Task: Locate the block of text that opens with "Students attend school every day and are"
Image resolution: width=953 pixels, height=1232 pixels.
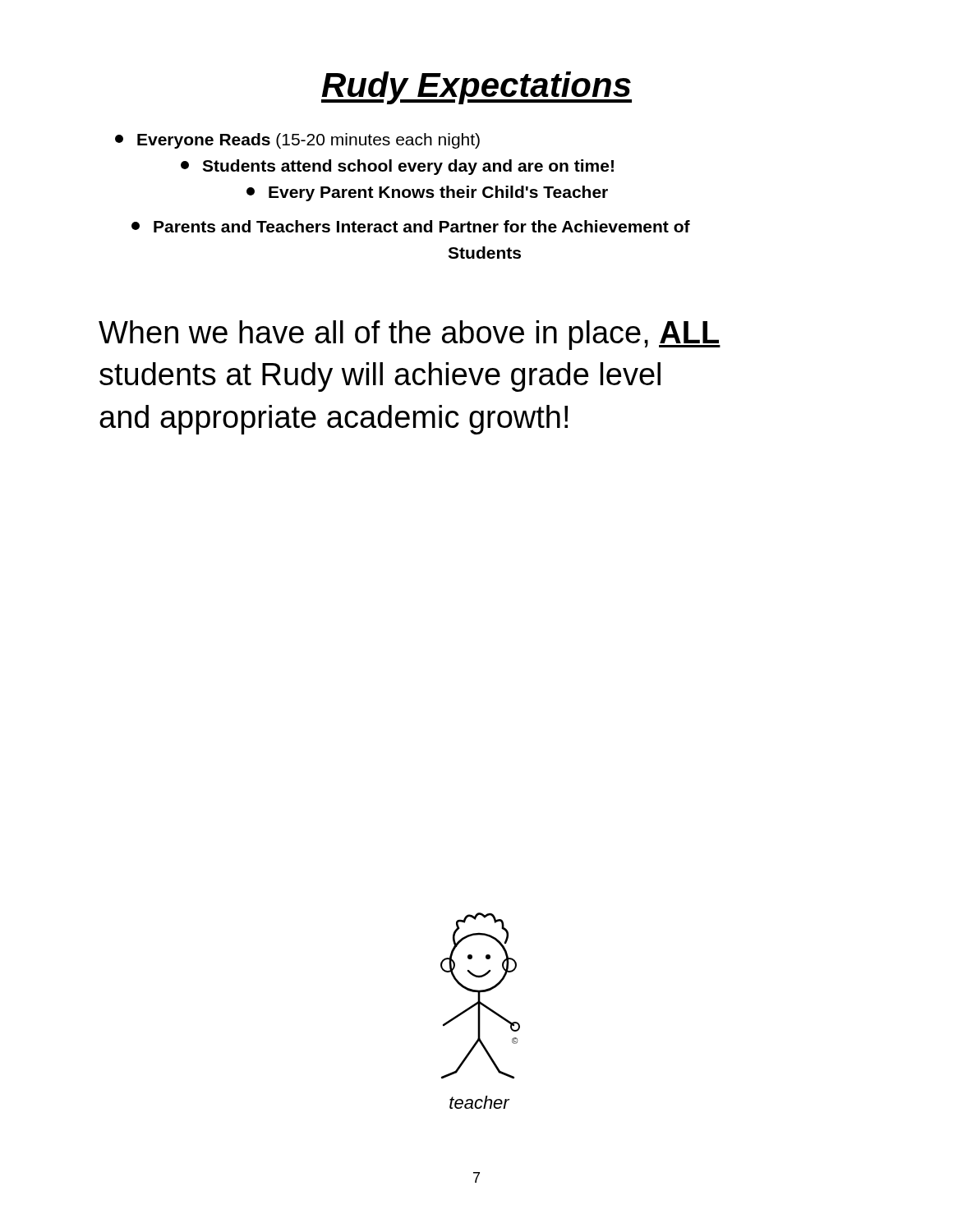Action: tap(398, 166)
